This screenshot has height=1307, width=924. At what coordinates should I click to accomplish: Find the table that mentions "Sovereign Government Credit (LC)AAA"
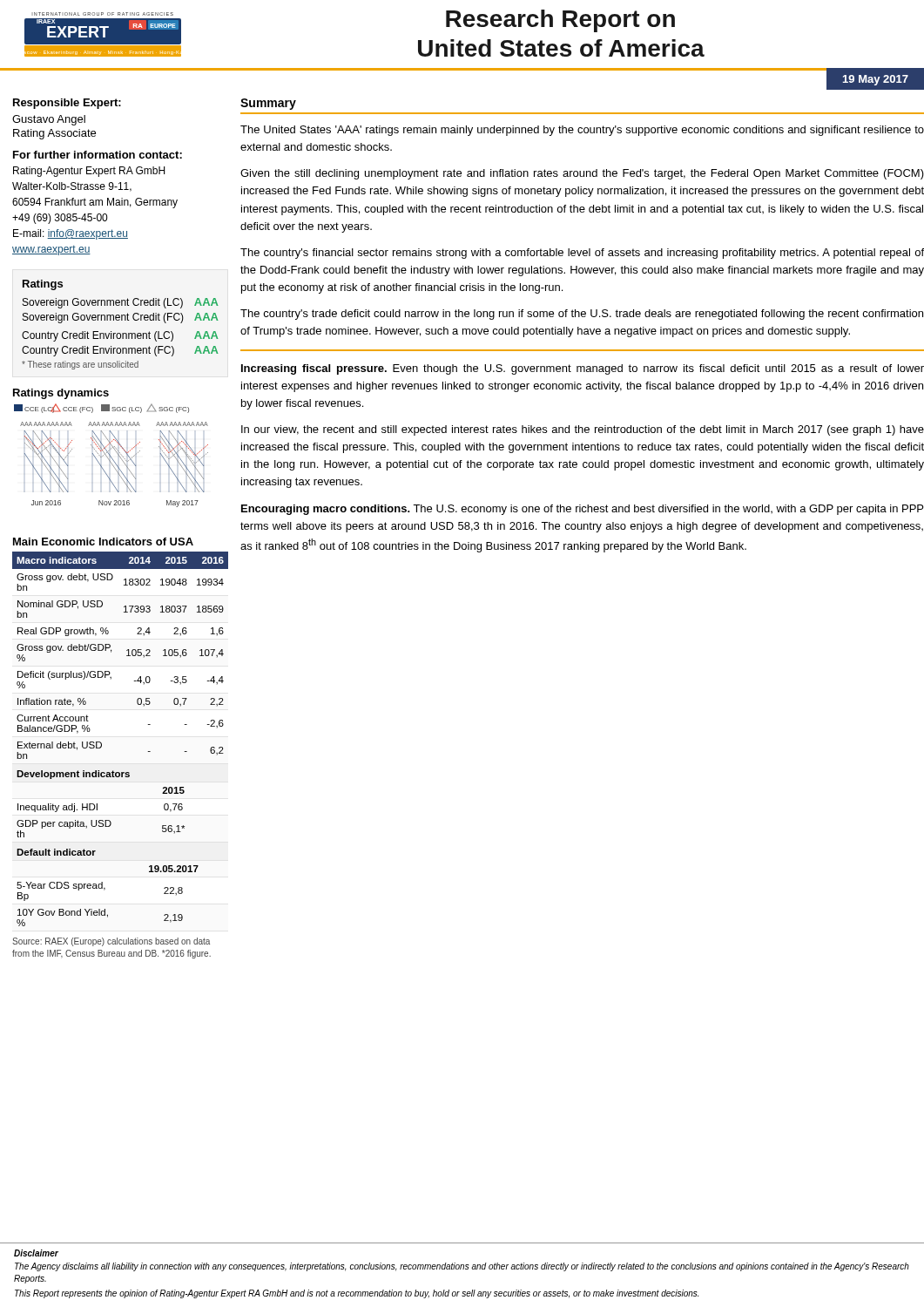click(120, 326)
